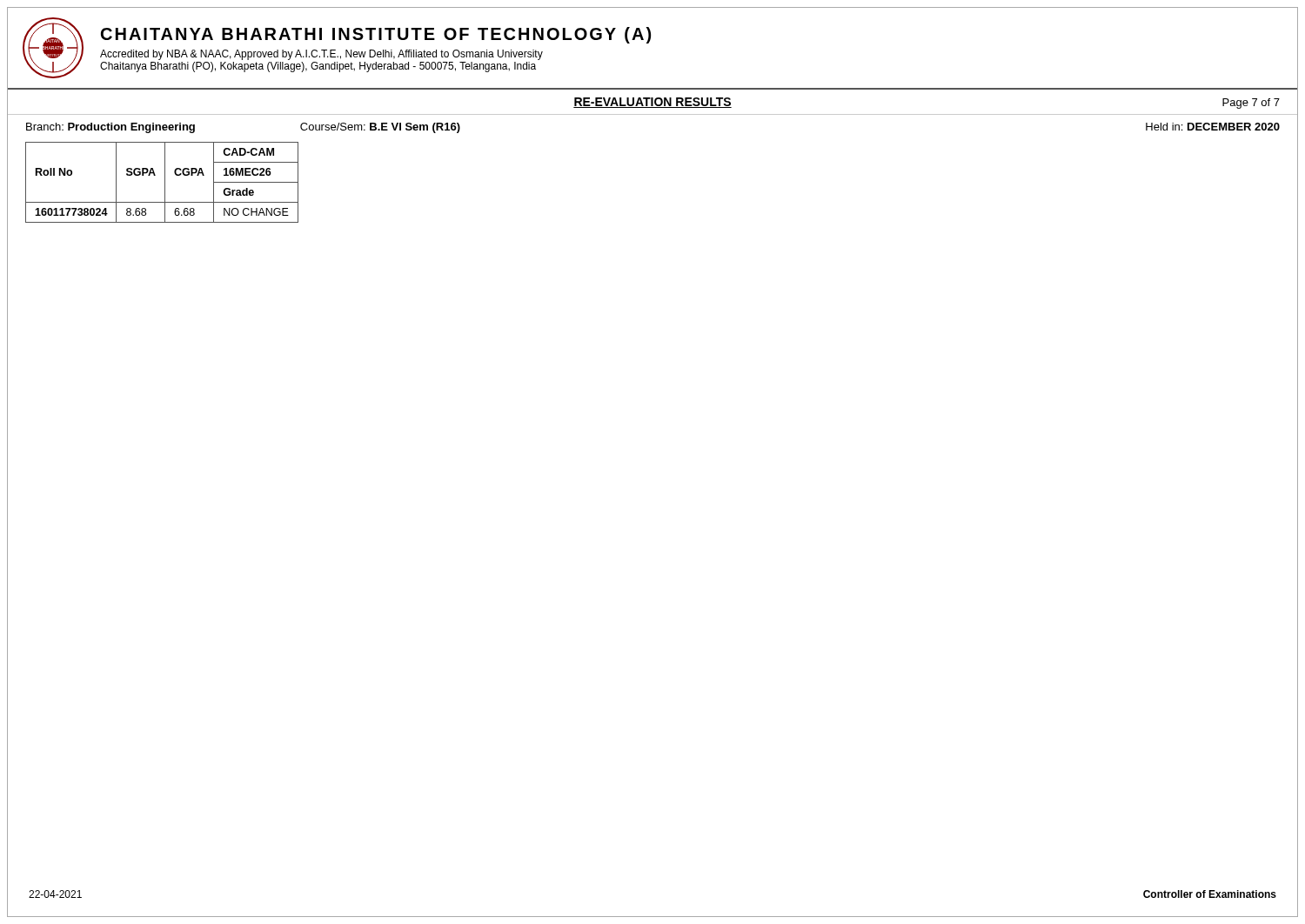The width and height of the screenshot is (1305, 924).
Task: Click on the table containing "Roll No"
Action: point(652,182)
